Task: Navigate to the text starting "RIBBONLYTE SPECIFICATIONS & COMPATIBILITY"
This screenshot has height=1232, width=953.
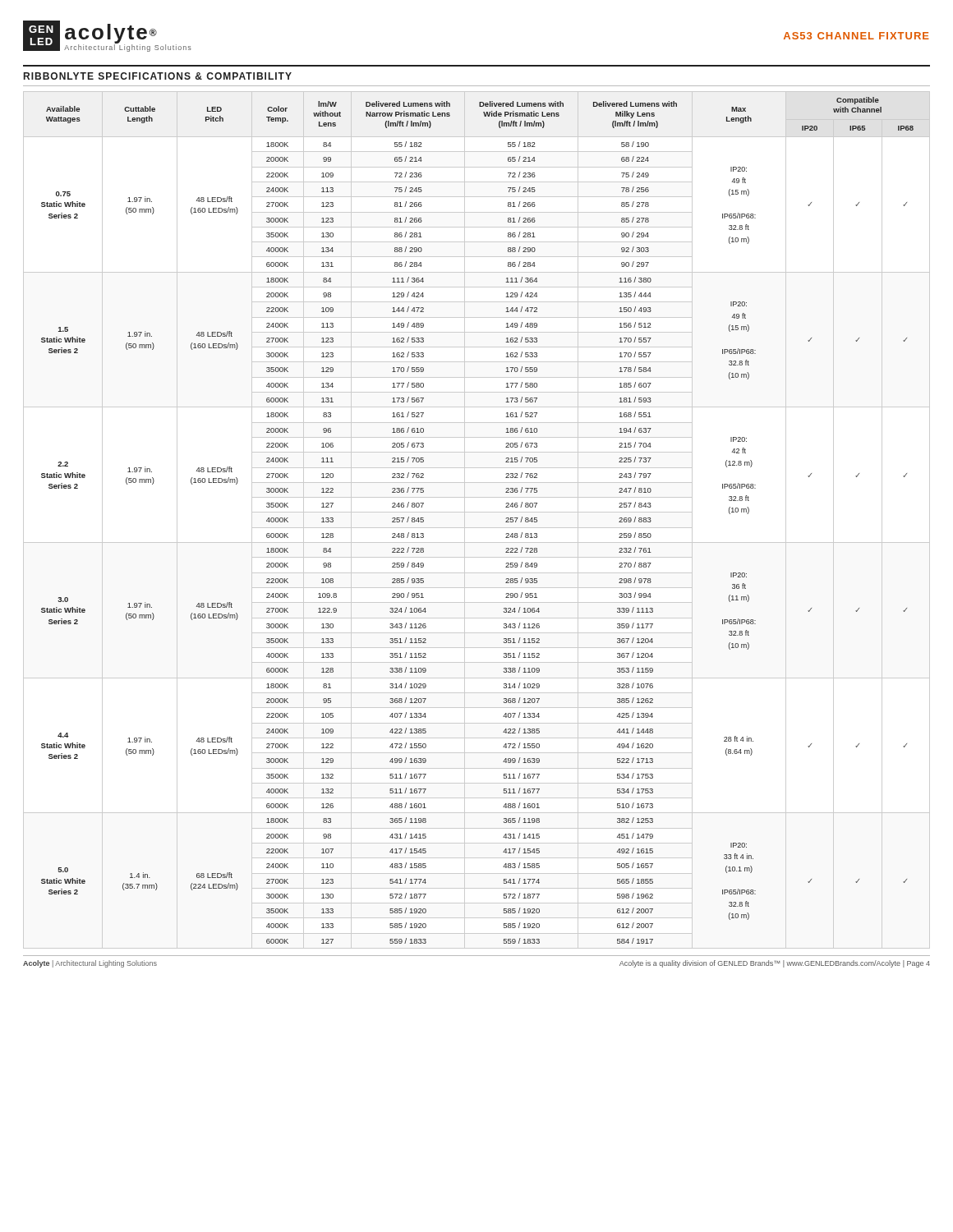Action: pos(158,76)
